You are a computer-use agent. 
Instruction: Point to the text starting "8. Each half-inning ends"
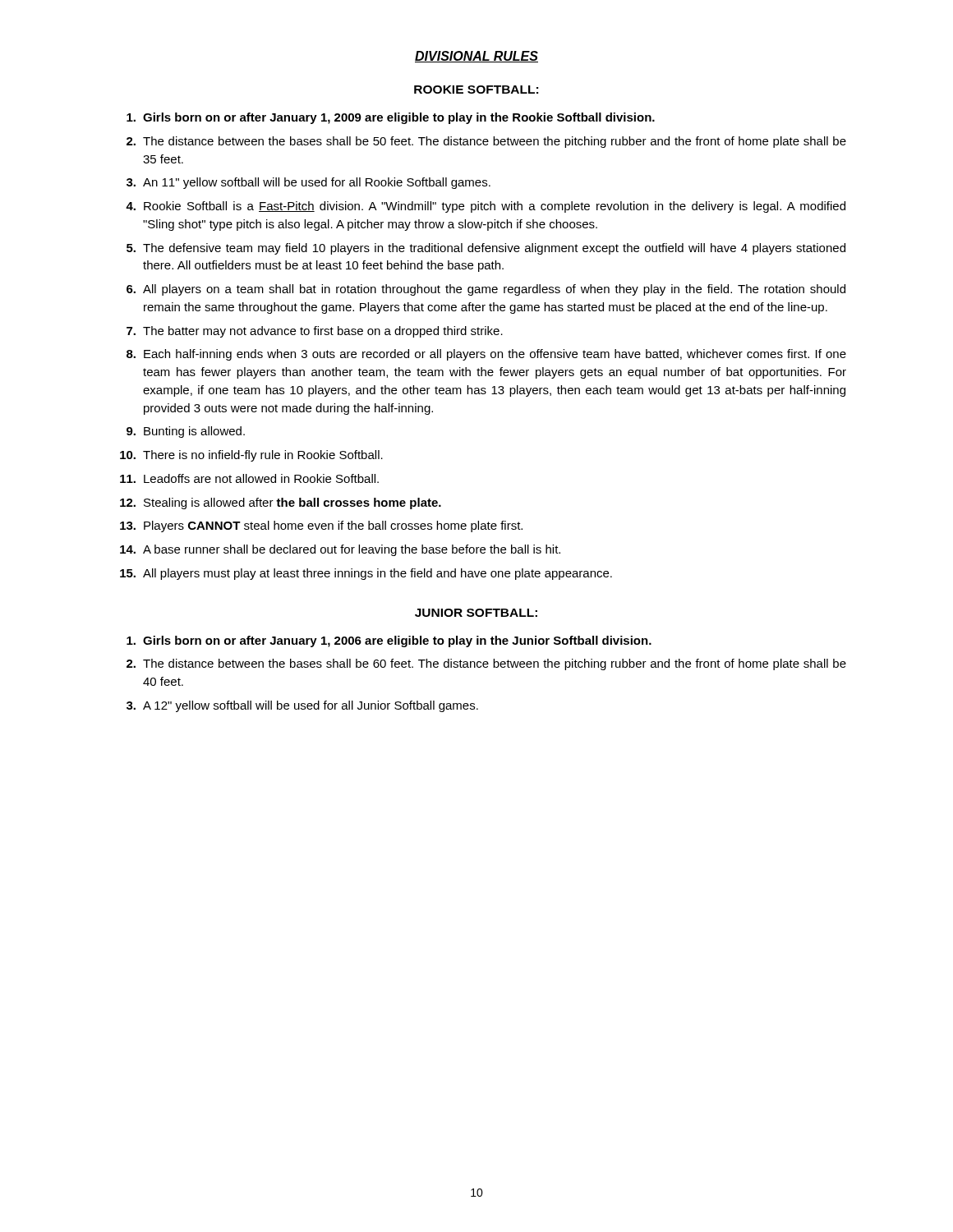[x=476, y=381]
